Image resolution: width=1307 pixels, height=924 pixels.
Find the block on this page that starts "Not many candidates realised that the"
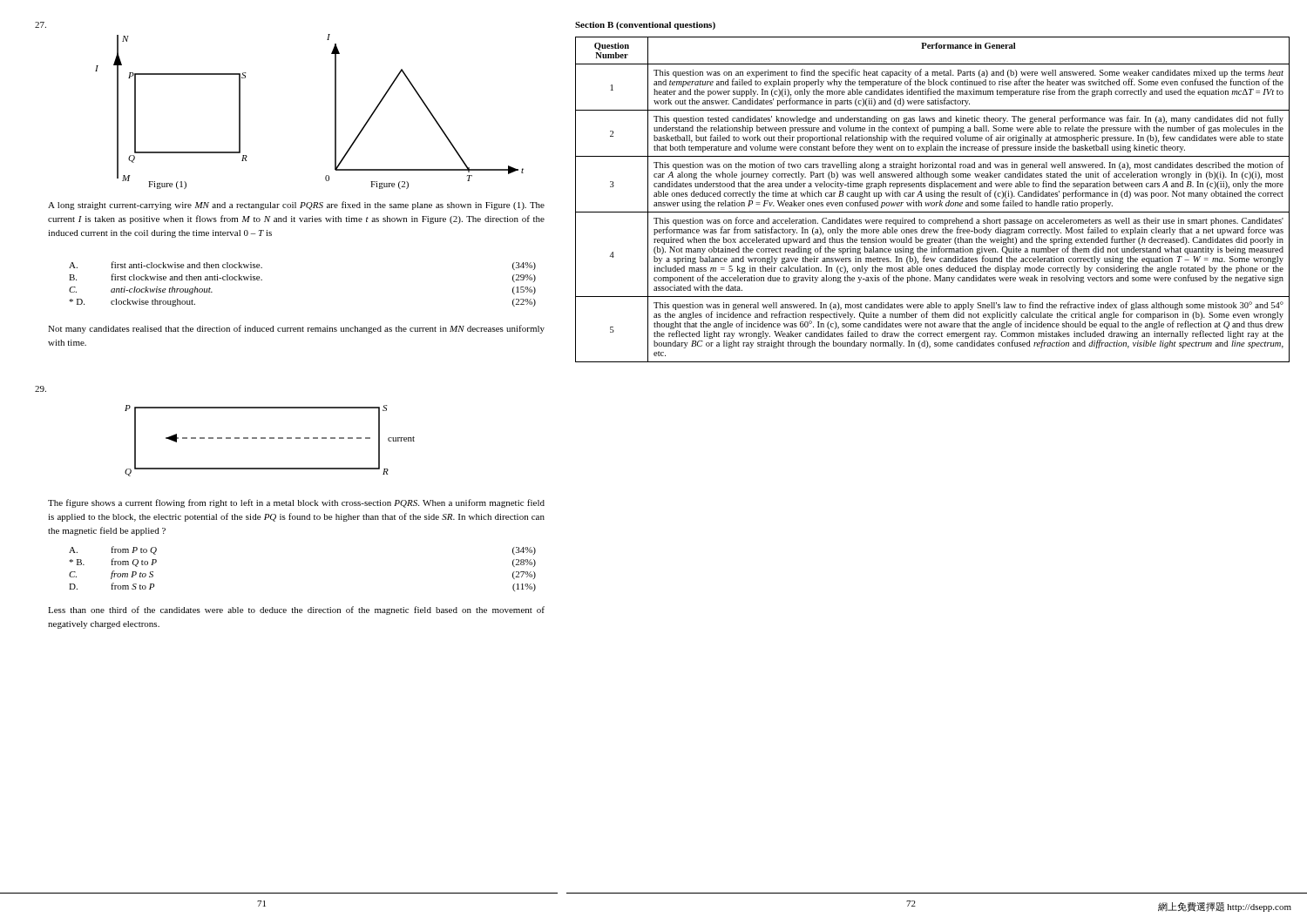pos(296,335)
